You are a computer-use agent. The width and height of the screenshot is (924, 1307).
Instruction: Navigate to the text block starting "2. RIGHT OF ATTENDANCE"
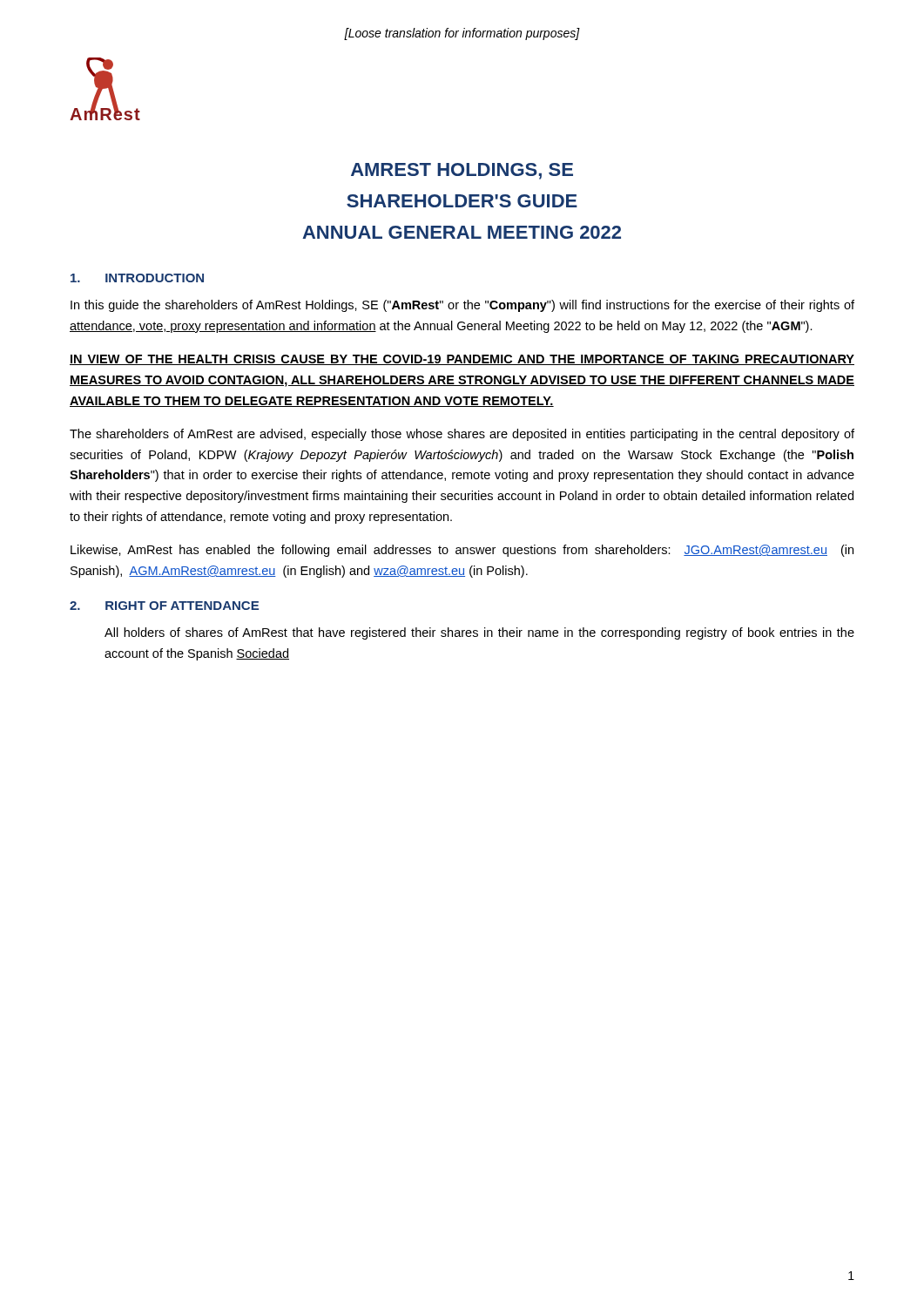click(x=164, y=605)
